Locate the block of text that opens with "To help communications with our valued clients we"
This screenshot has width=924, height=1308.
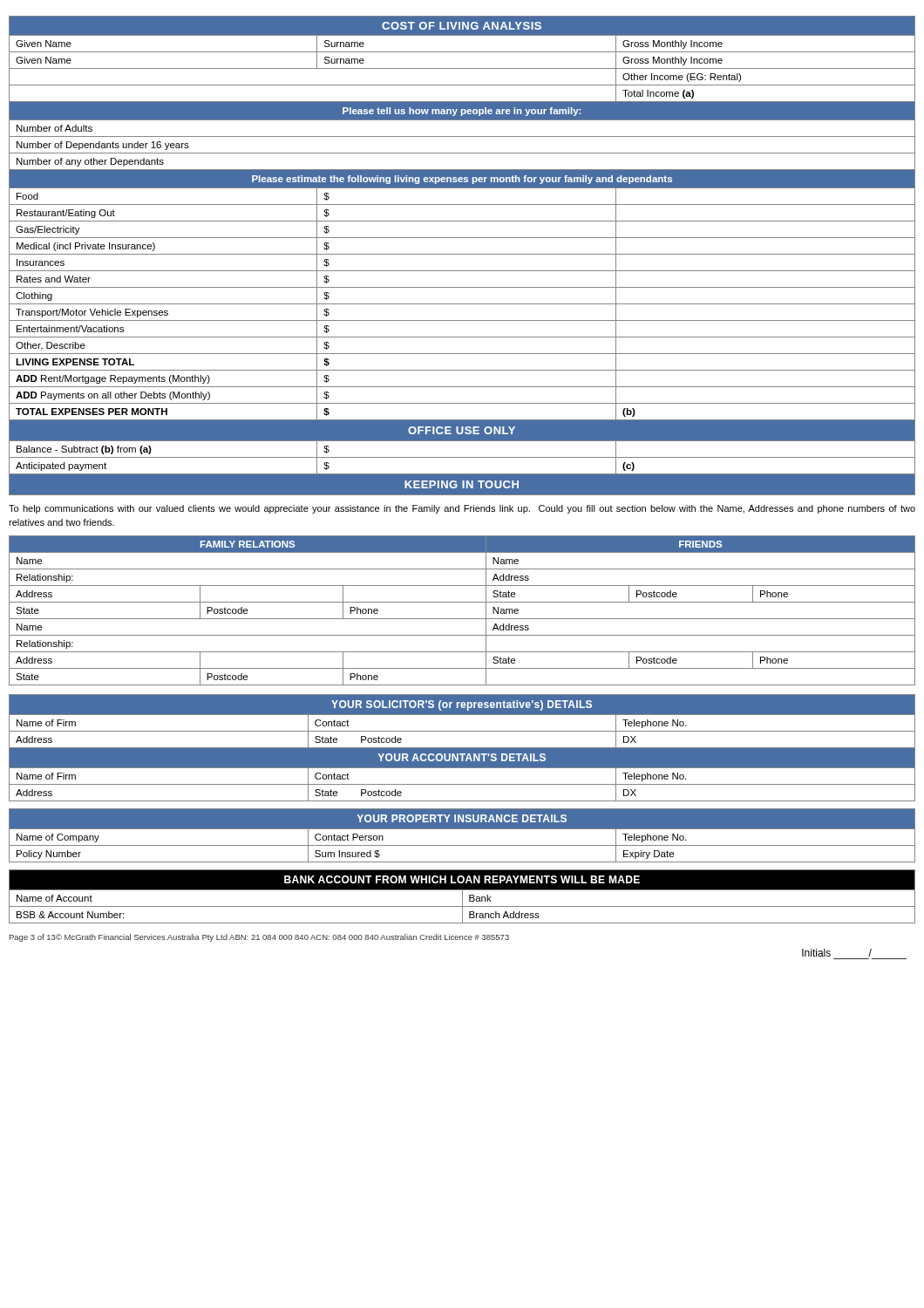point(462,515)
